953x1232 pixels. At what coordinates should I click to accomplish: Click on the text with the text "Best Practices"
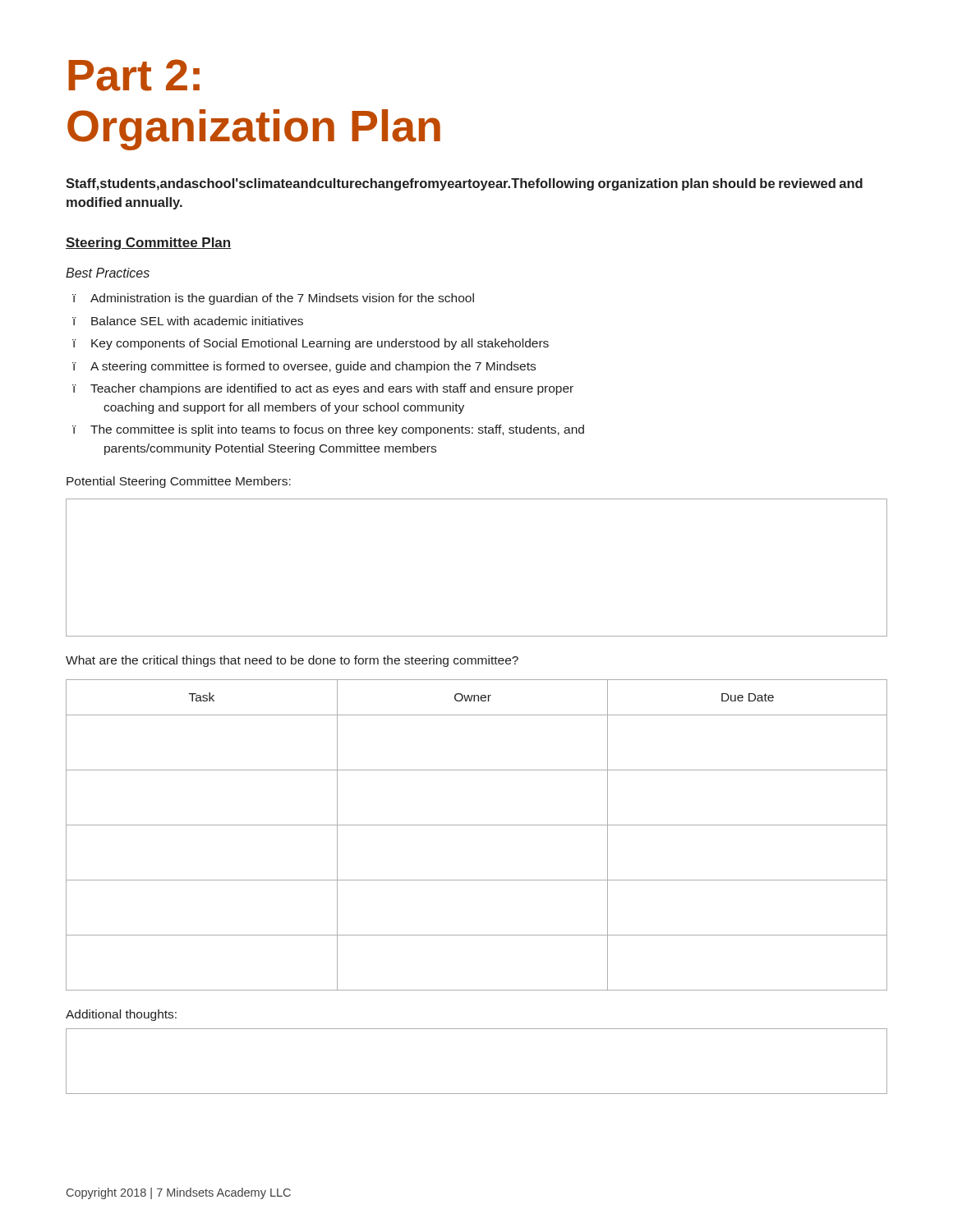pyautogui.click(x=108, y=273)
